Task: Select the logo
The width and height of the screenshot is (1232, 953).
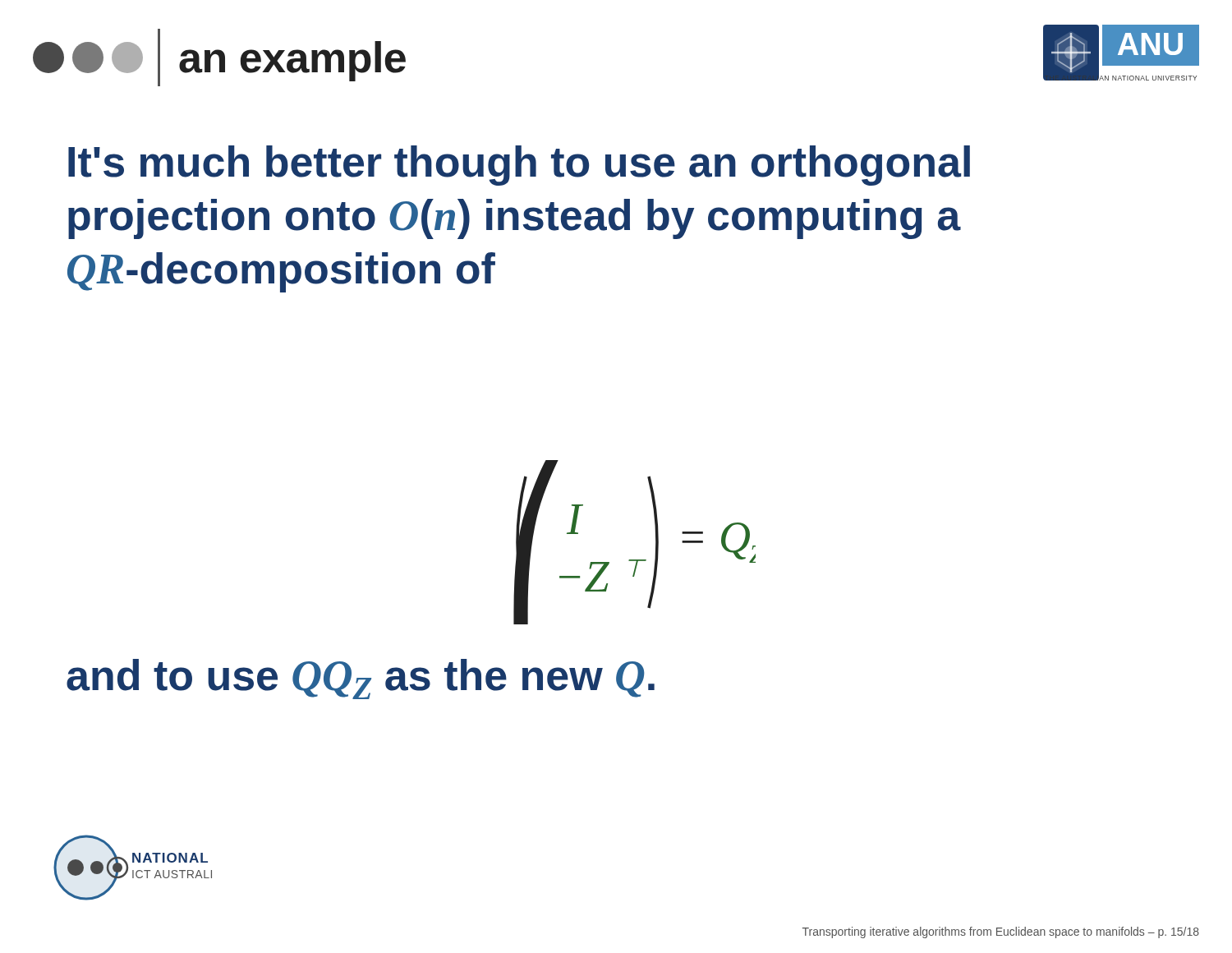Action: click(x=131, y=865)
